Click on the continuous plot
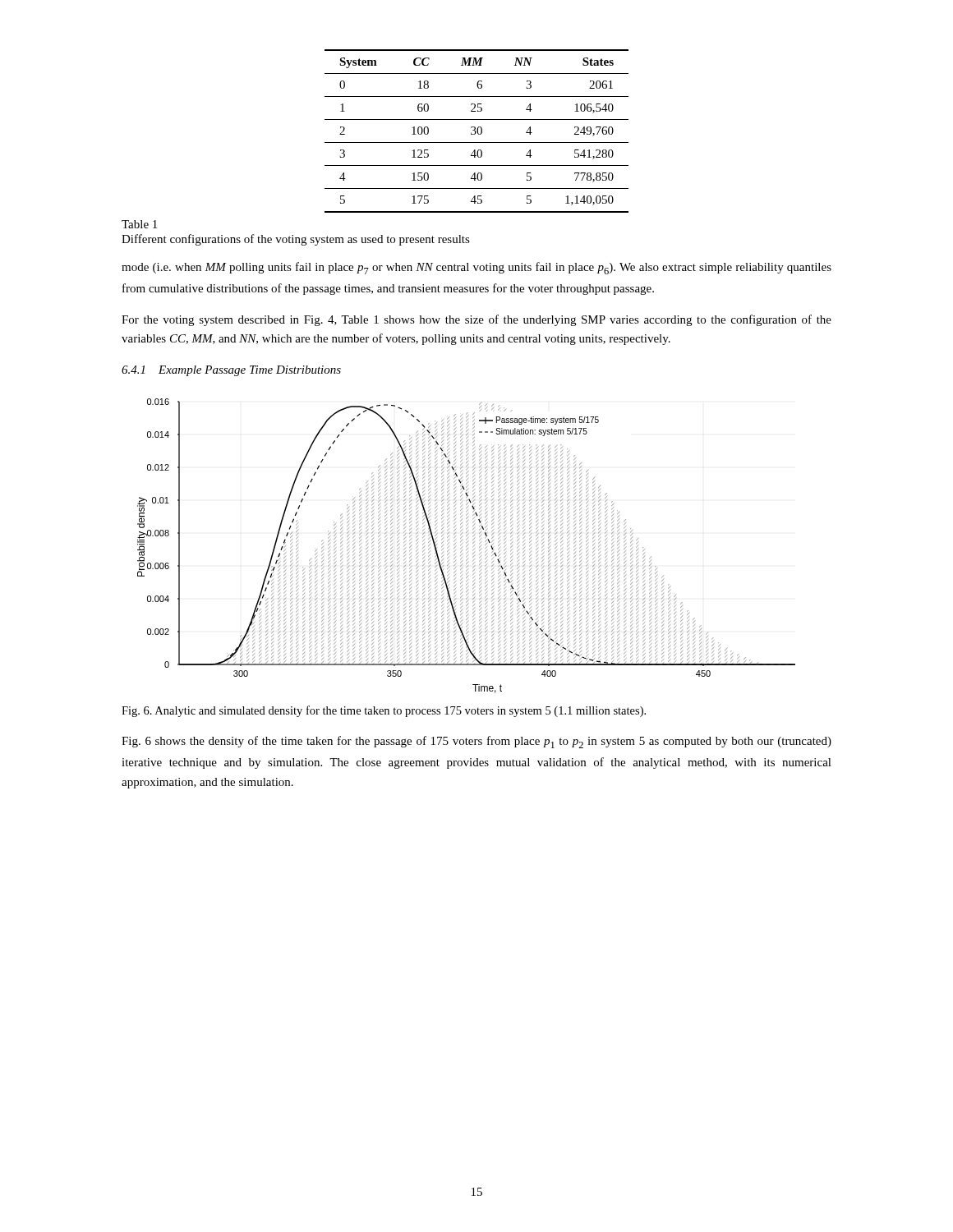Viewport: 953px width, 1232px height. coord(476,541)
